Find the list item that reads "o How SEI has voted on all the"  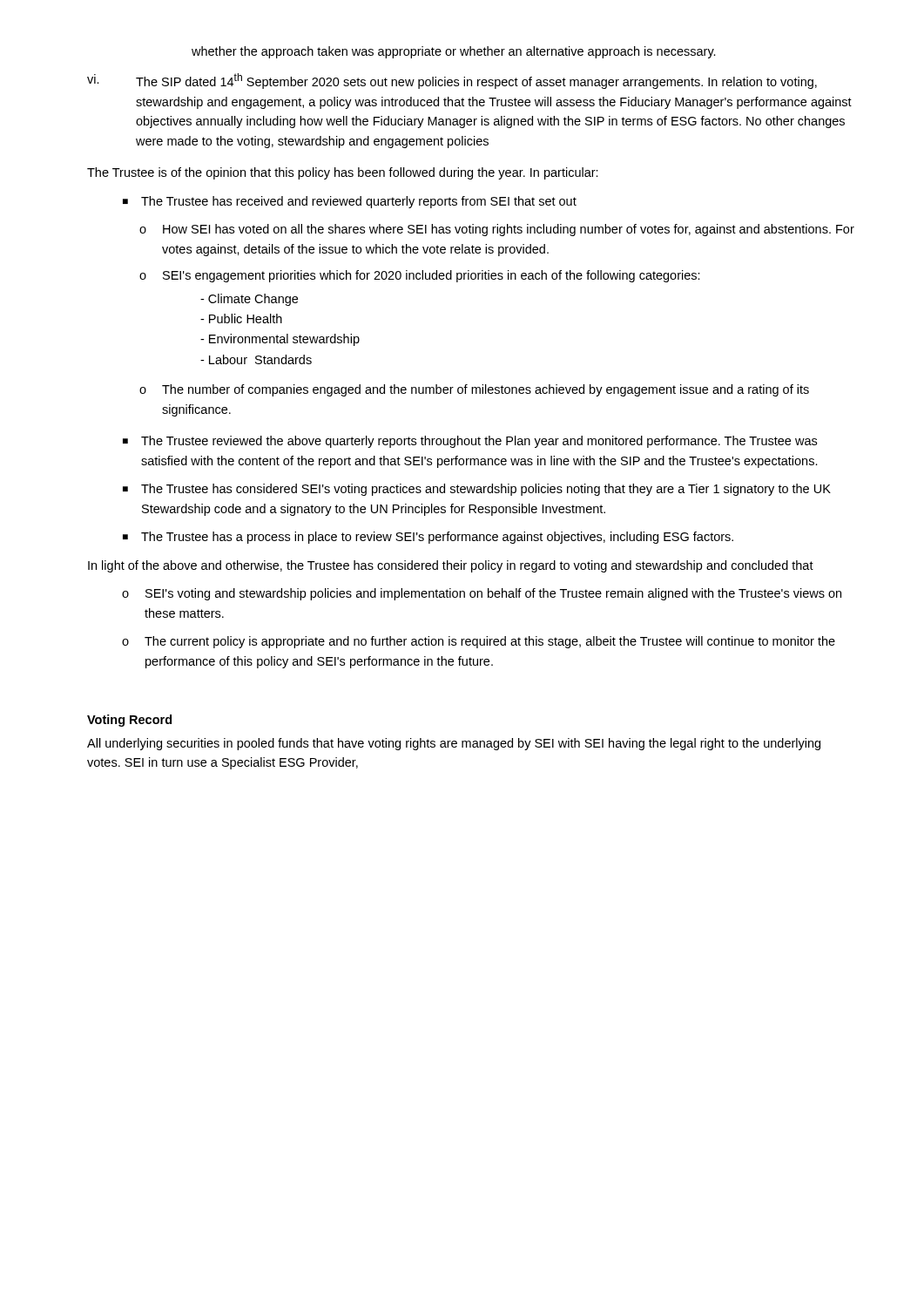(497, 239)
